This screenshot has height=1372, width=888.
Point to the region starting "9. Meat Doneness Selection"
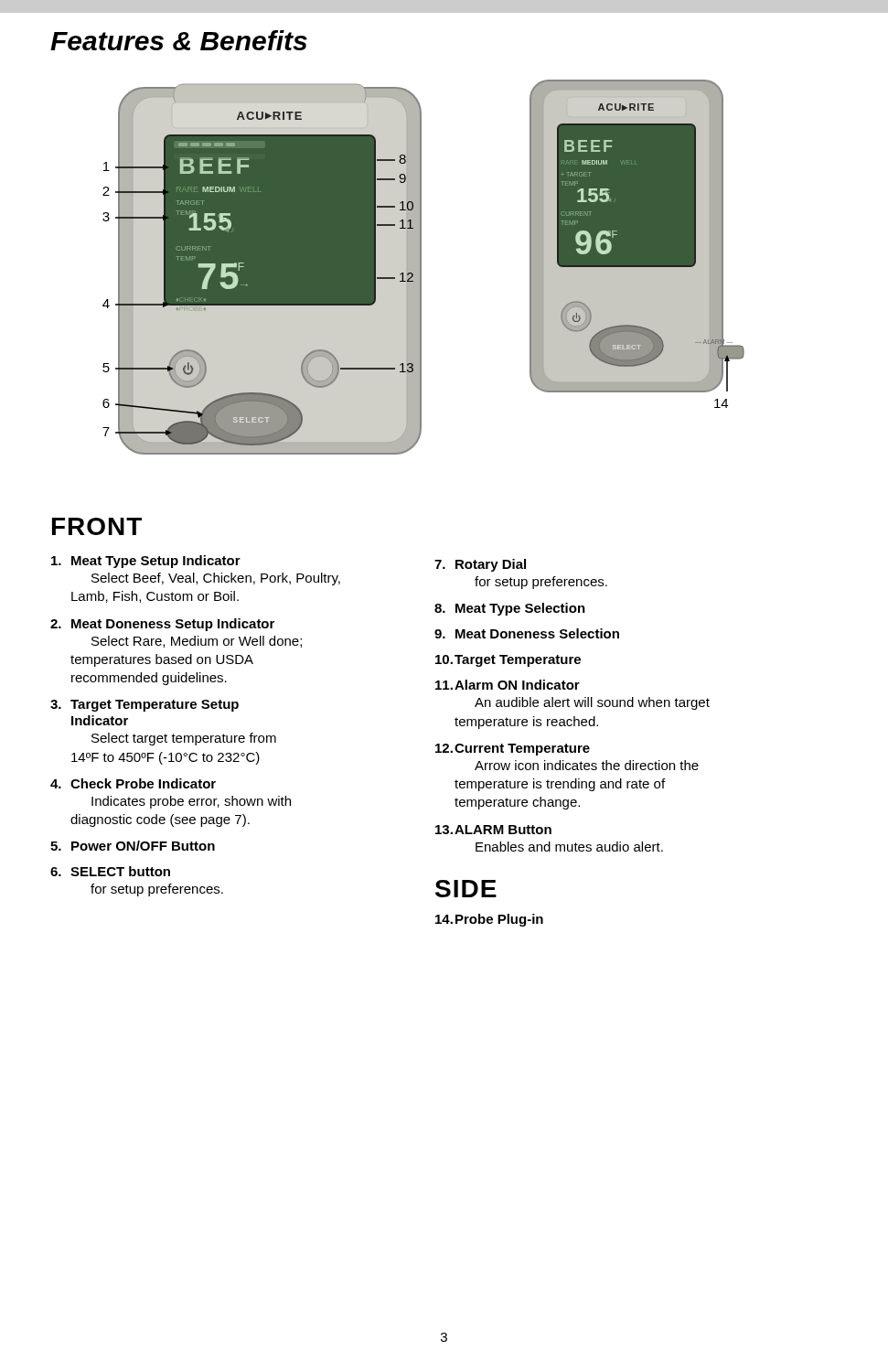[x=608, y=634]
